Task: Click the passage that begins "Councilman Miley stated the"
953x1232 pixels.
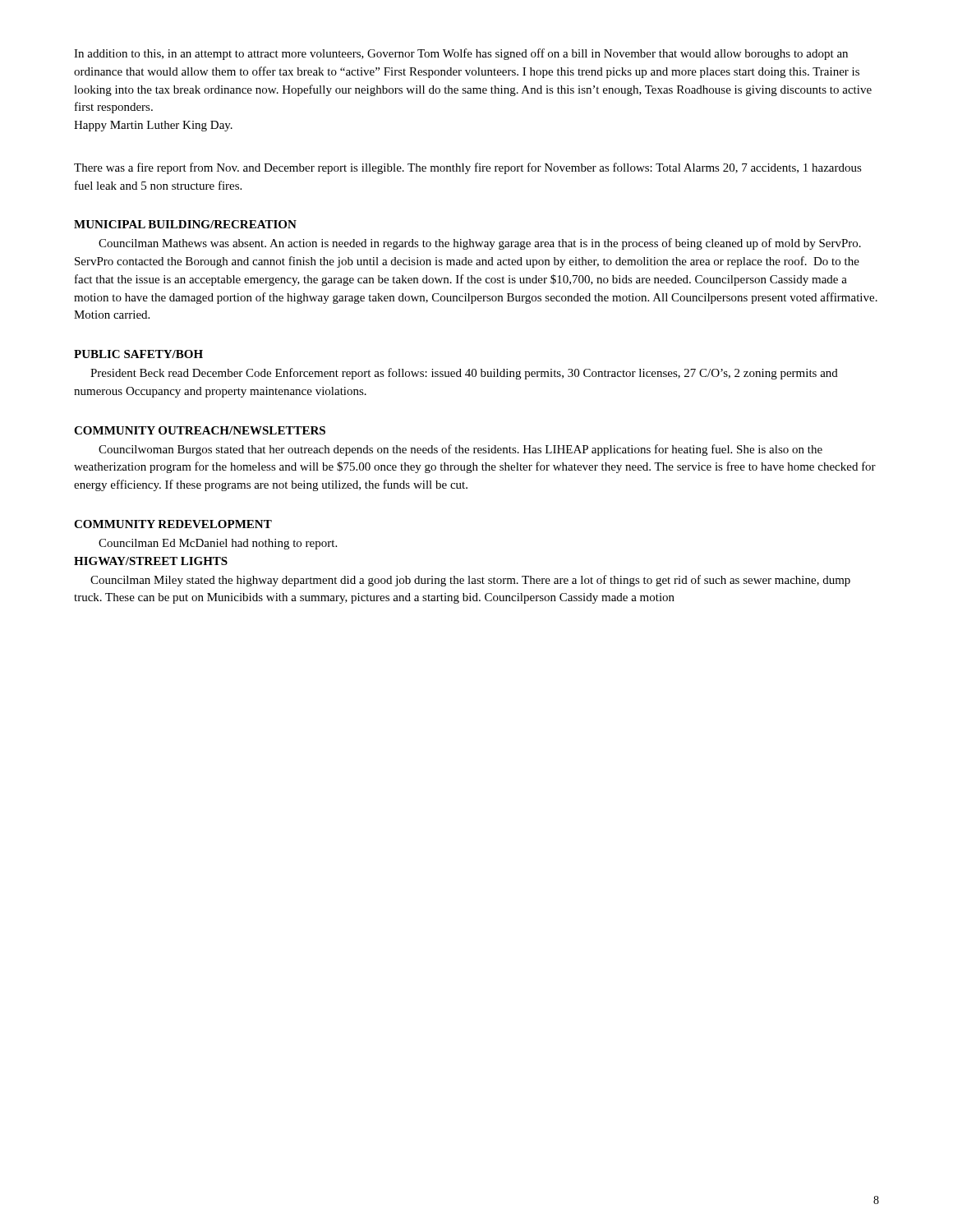Action: [476, 589]
